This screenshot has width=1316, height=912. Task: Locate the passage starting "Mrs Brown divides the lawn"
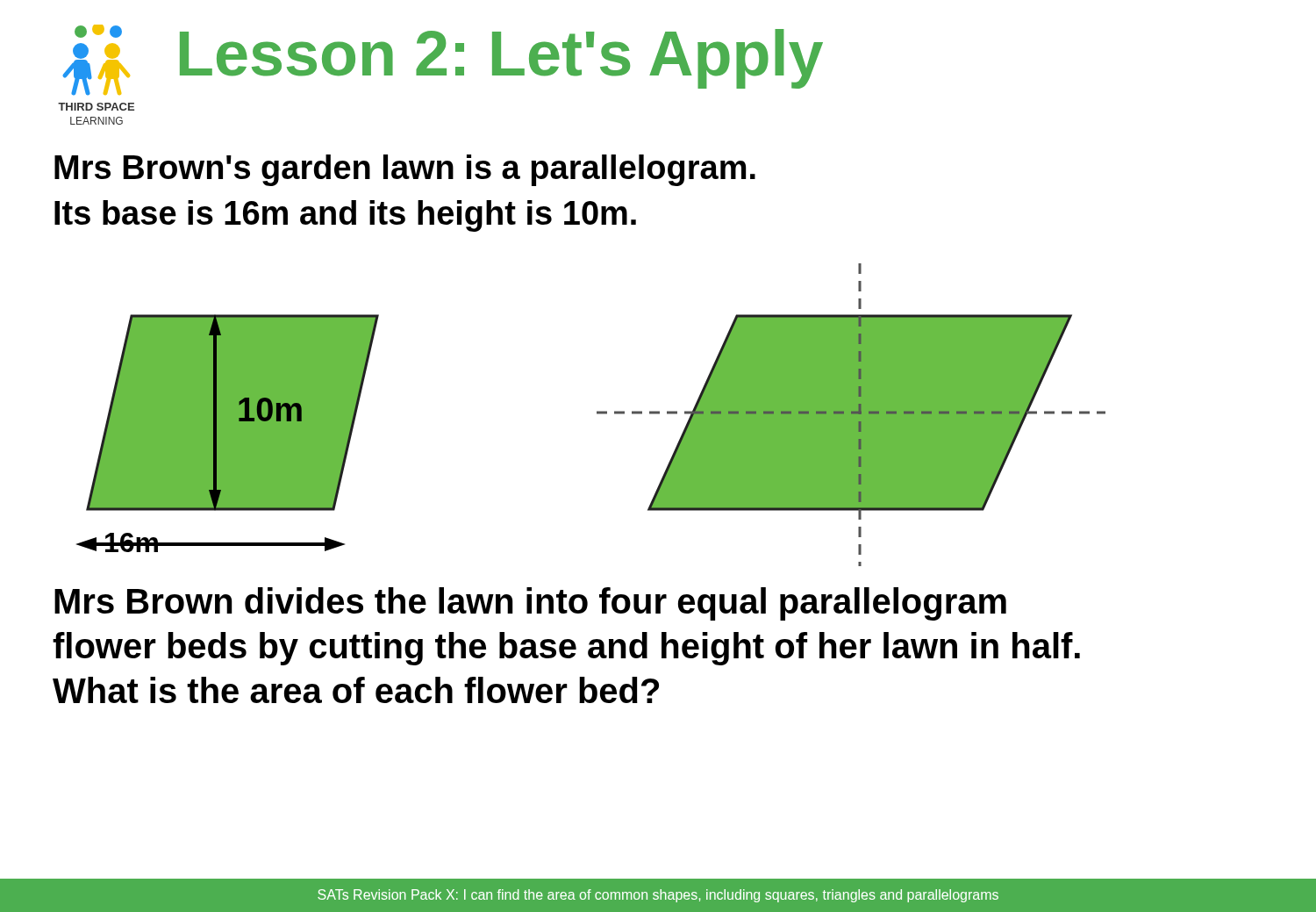coord(658,647)
